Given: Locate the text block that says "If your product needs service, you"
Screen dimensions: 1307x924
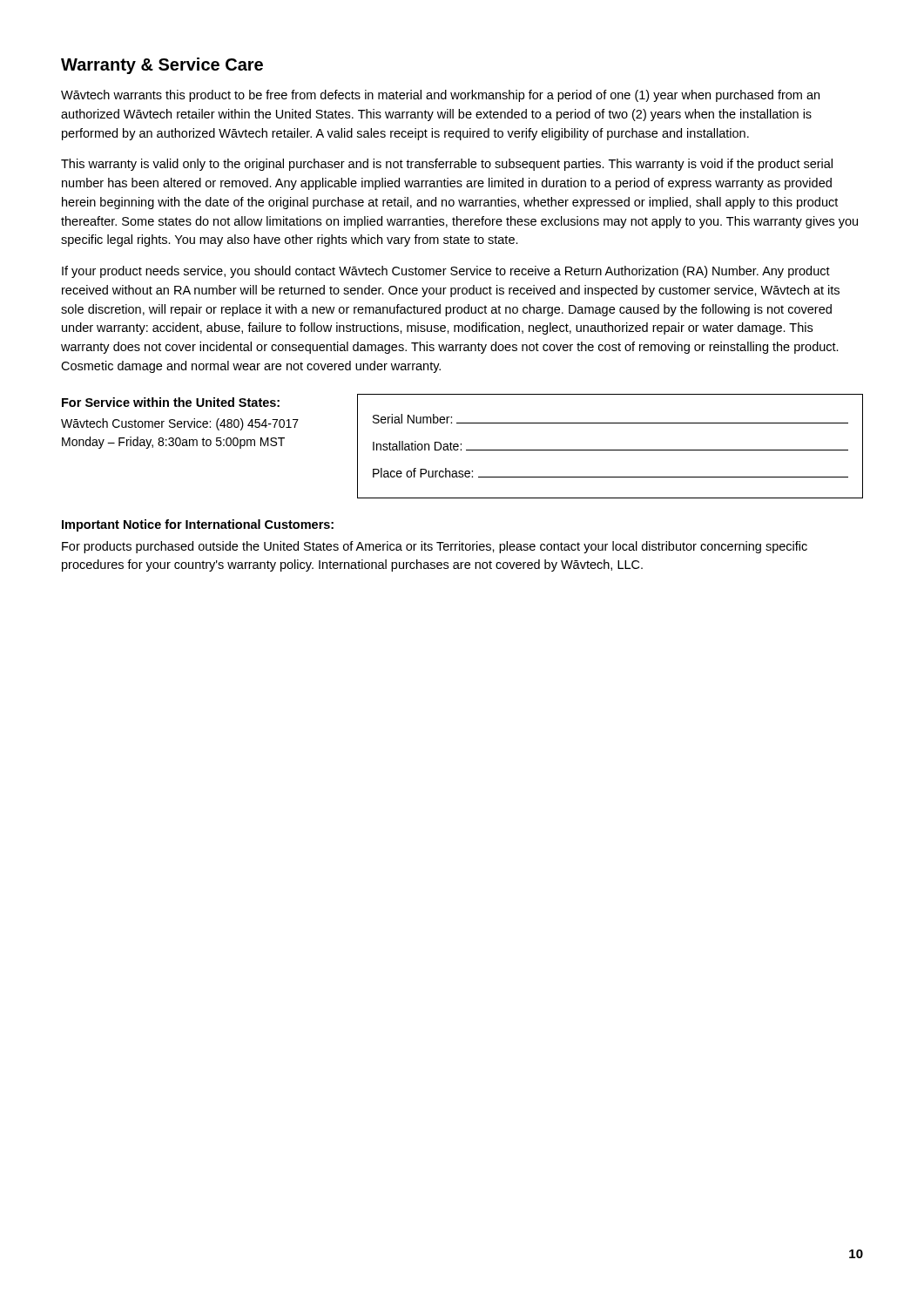Looking at the screenshot, I should pyautogui.click(x=451, y=318).
